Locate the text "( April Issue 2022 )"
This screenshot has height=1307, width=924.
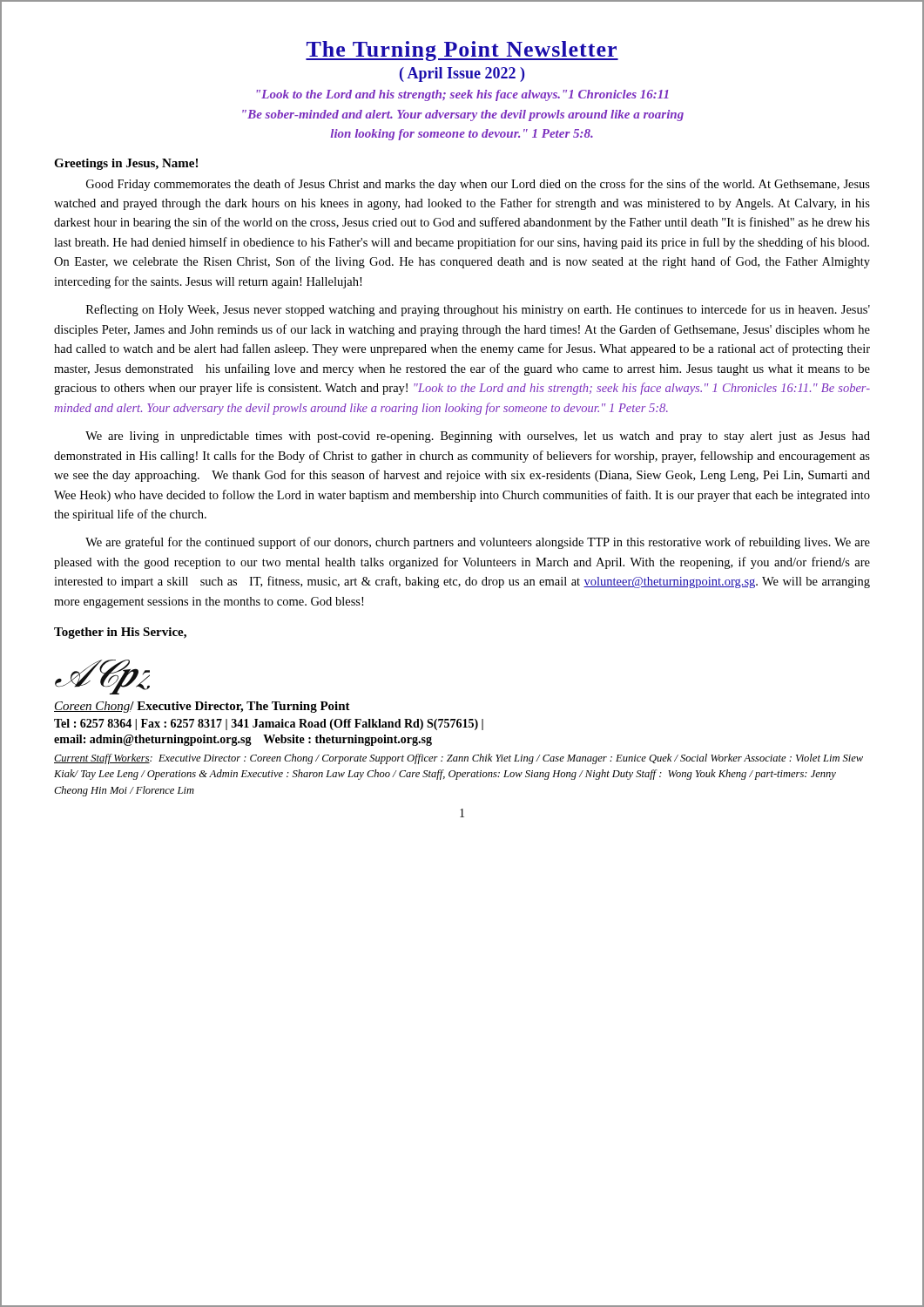pos(462,73)
